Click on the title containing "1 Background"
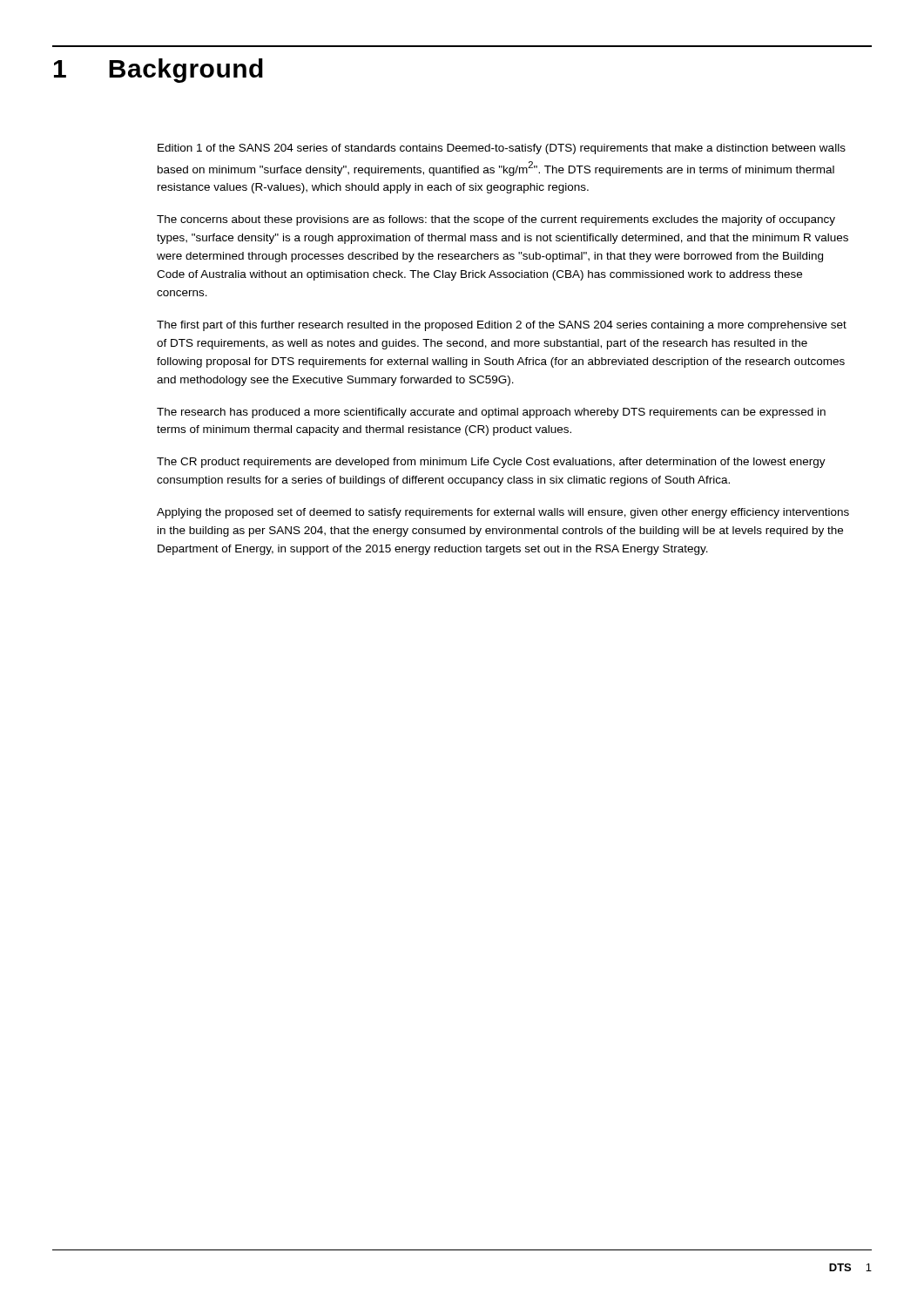 click(x=158, y=69)
